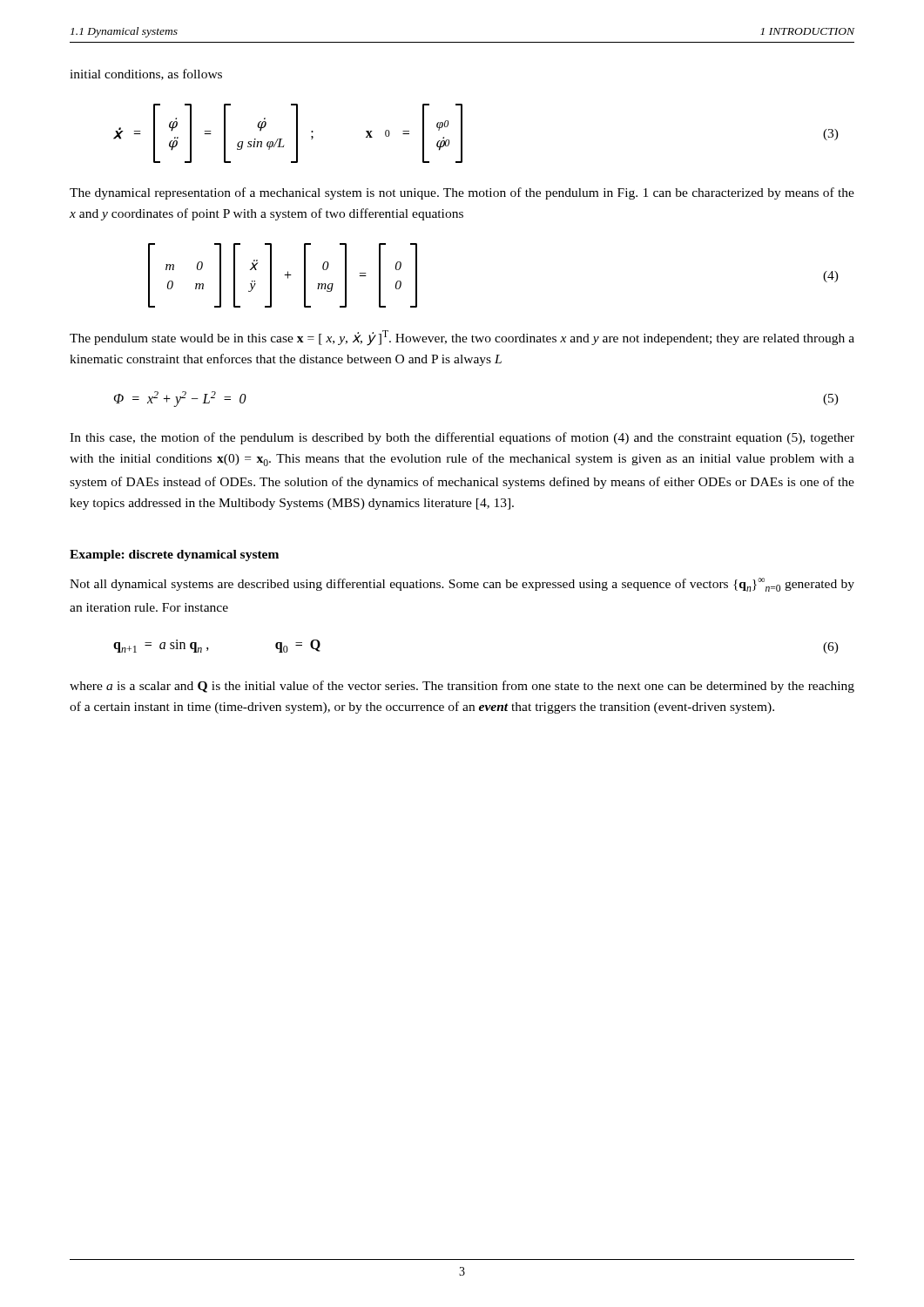
Task: Select the block starting "initial conditions, as follows"
Action: coord(146,74)
